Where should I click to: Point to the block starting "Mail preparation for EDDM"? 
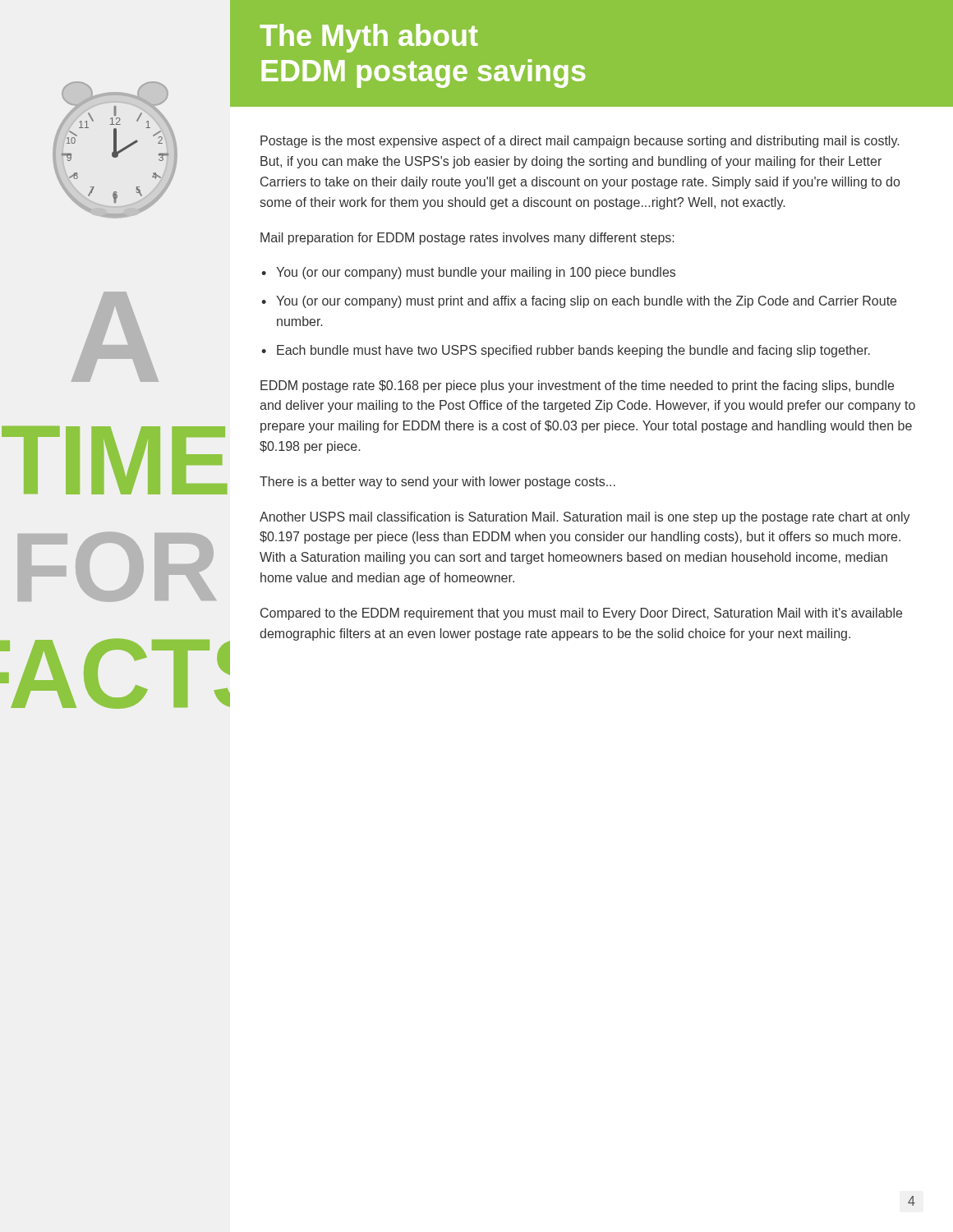[x=590, y=238]
